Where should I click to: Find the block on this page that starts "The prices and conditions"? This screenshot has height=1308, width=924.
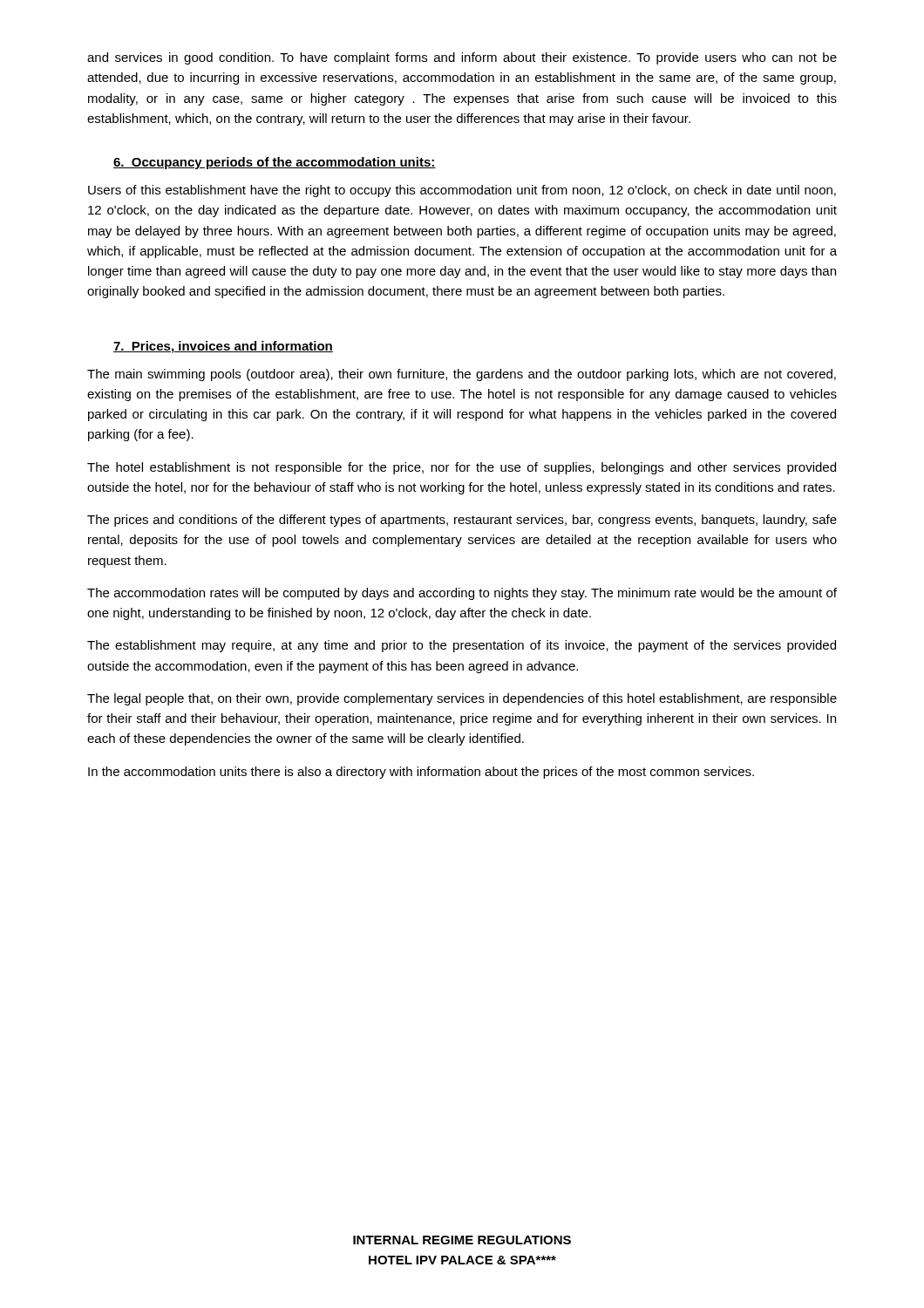pyautogui.click(x=462, y=540)
